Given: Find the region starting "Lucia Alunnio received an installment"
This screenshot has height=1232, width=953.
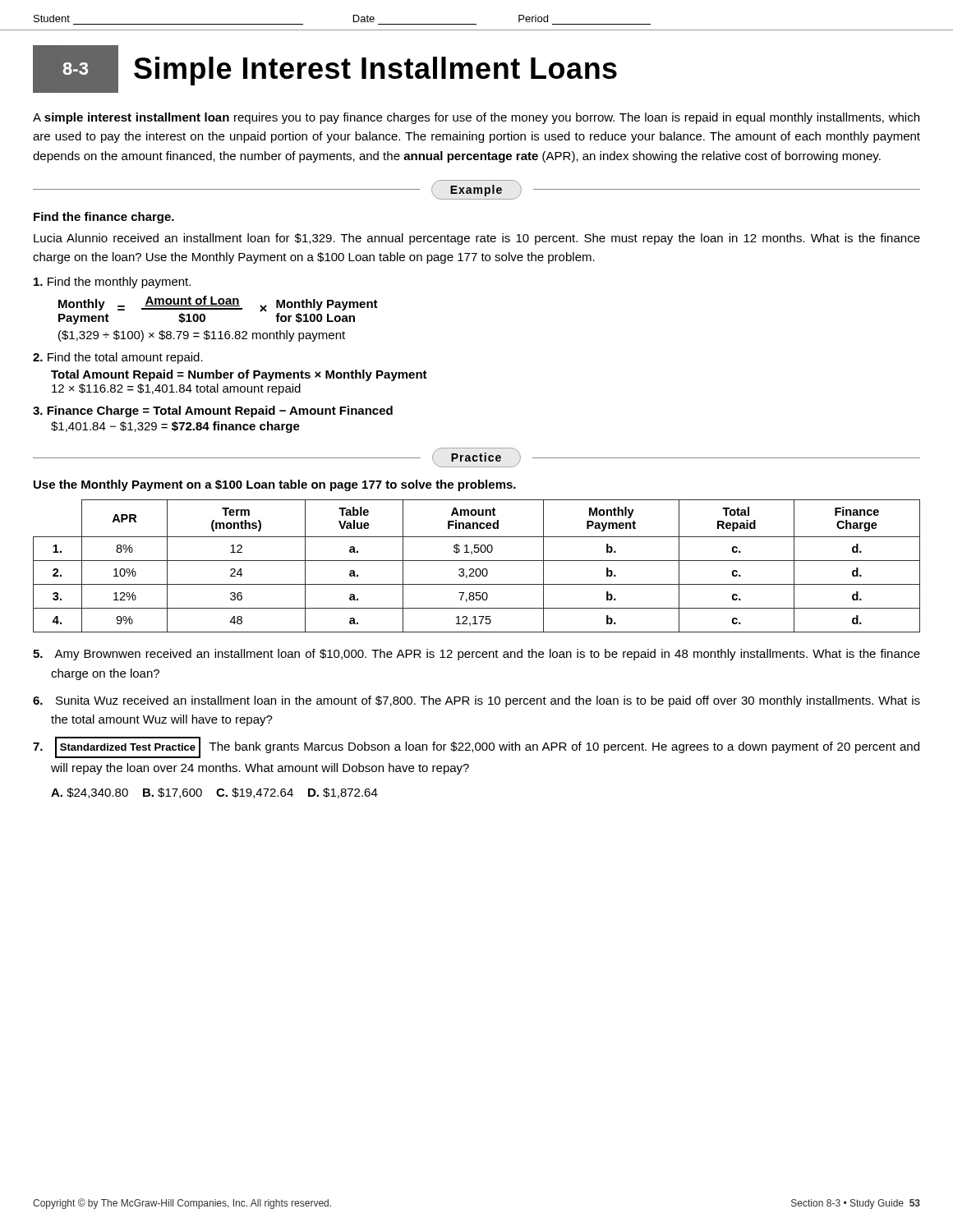Looking at the screenshot, I should (x=476, y=247).
